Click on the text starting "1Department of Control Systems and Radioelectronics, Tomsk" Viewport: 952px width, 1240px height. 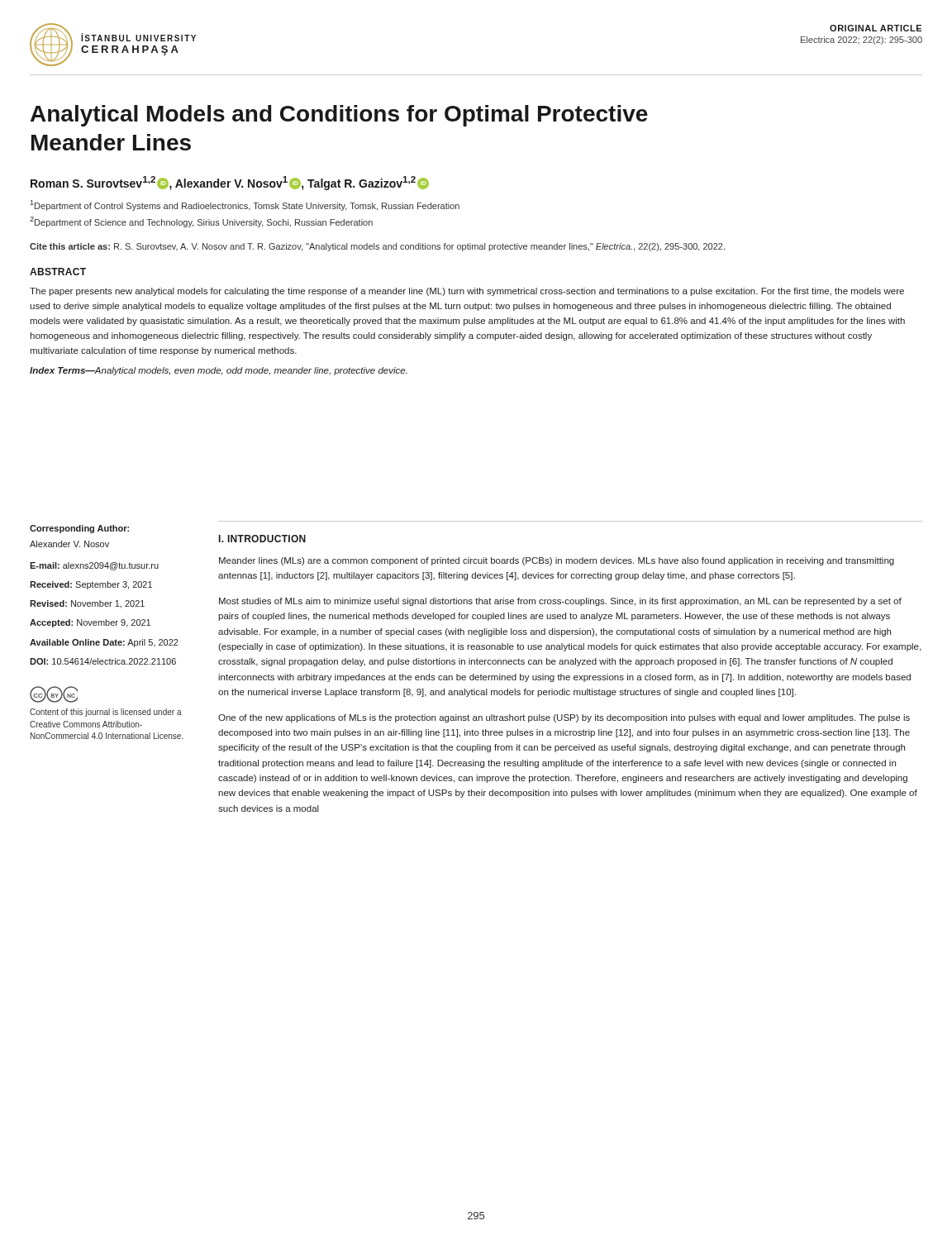point(245,213)
